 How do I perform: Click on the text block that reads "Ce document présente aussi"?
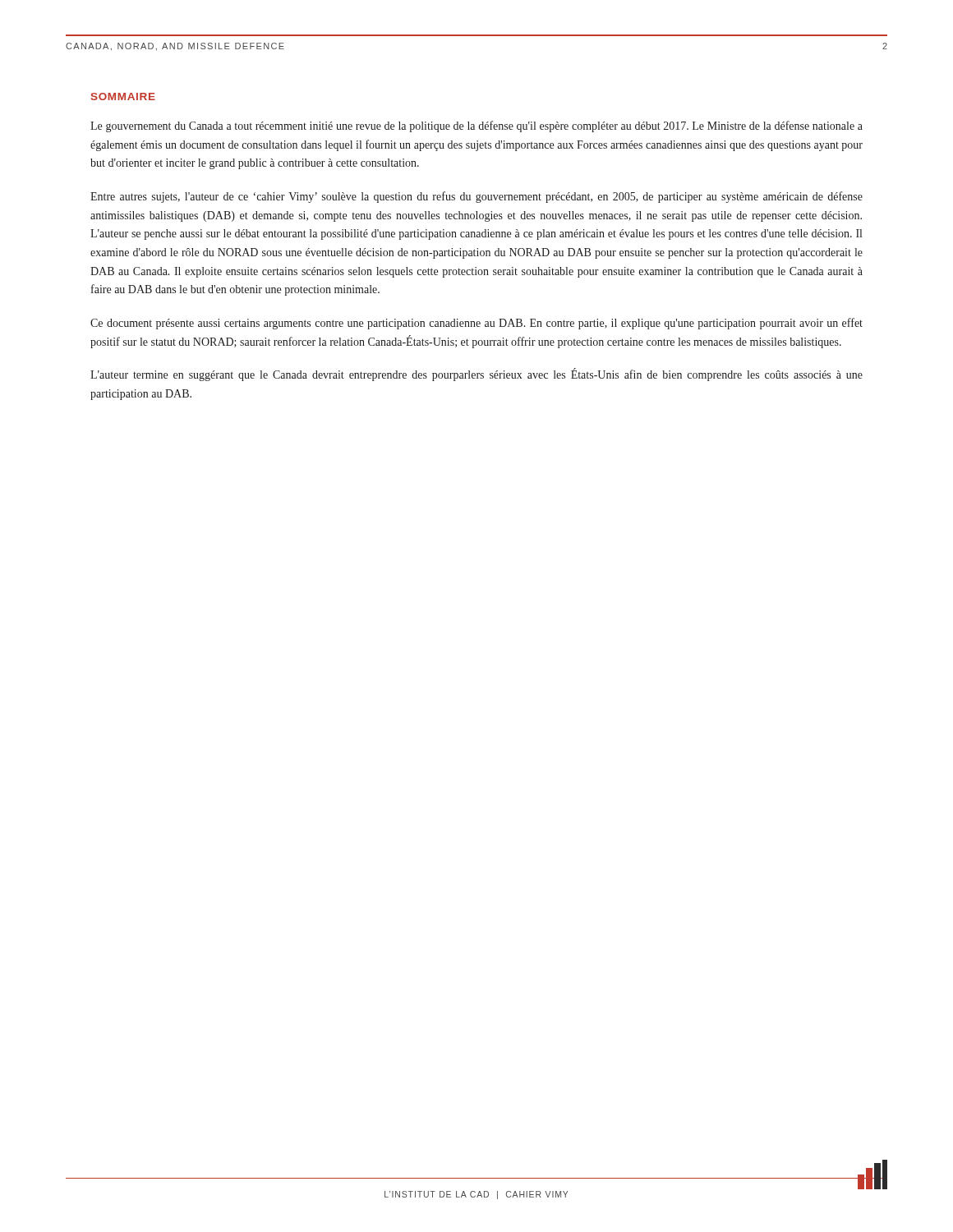click(476, 333)
